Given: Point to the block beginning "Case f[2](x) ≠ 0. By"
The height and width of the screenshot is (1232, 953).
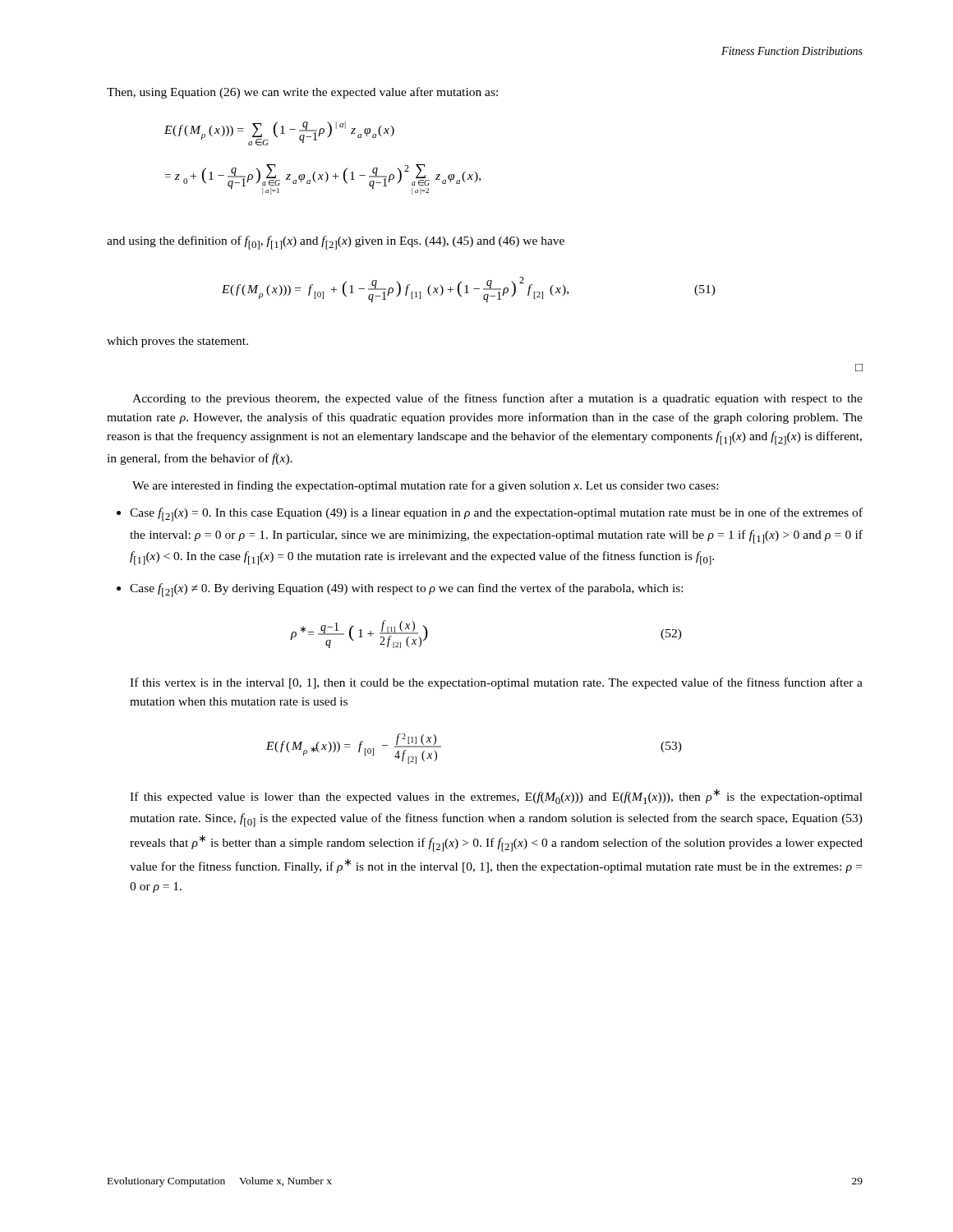Looking at the screenshot, I should pos(406,590).
